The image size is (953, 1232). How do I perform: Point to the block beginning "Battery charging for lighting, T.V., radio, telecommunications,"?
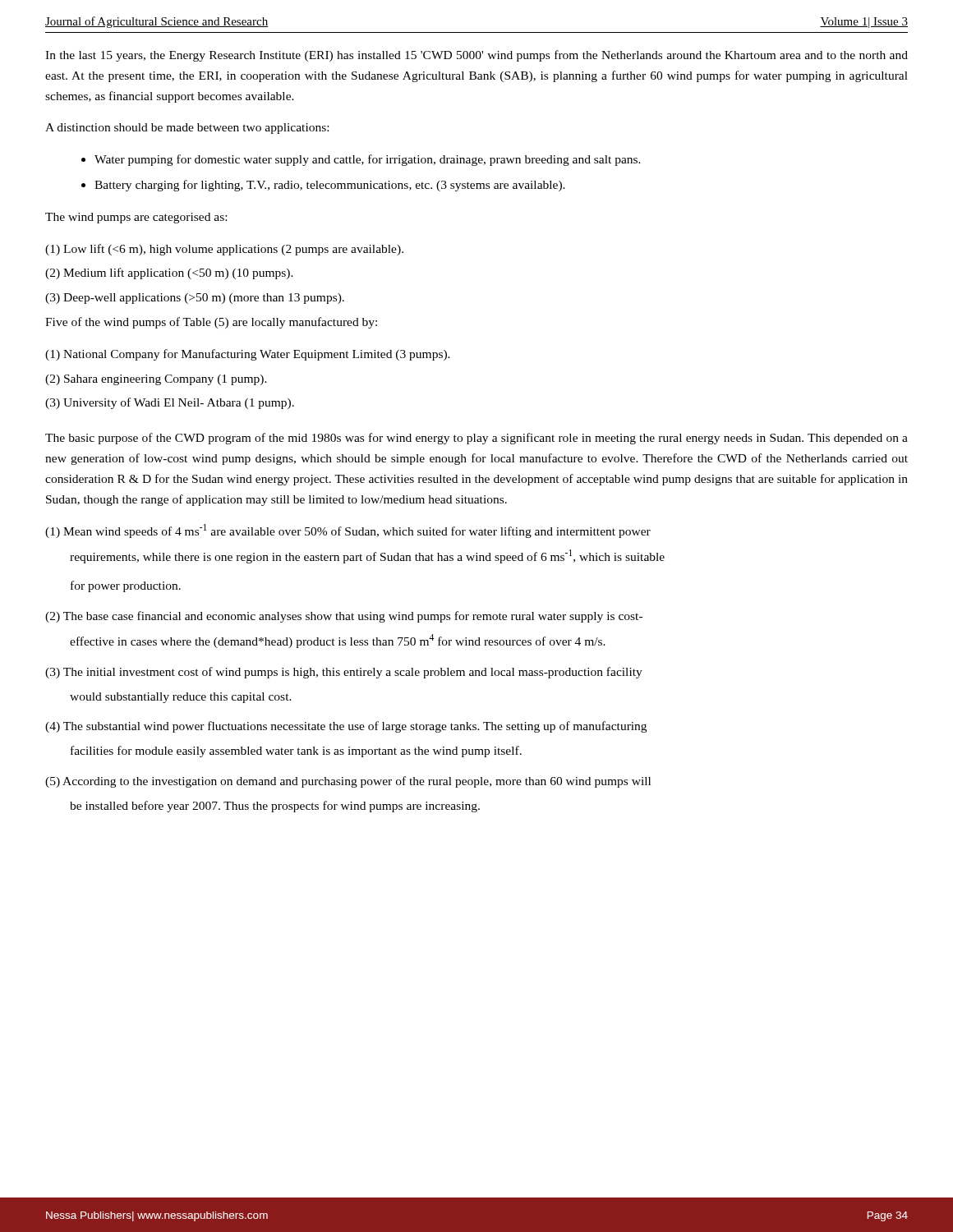click(x=330, y=184)
